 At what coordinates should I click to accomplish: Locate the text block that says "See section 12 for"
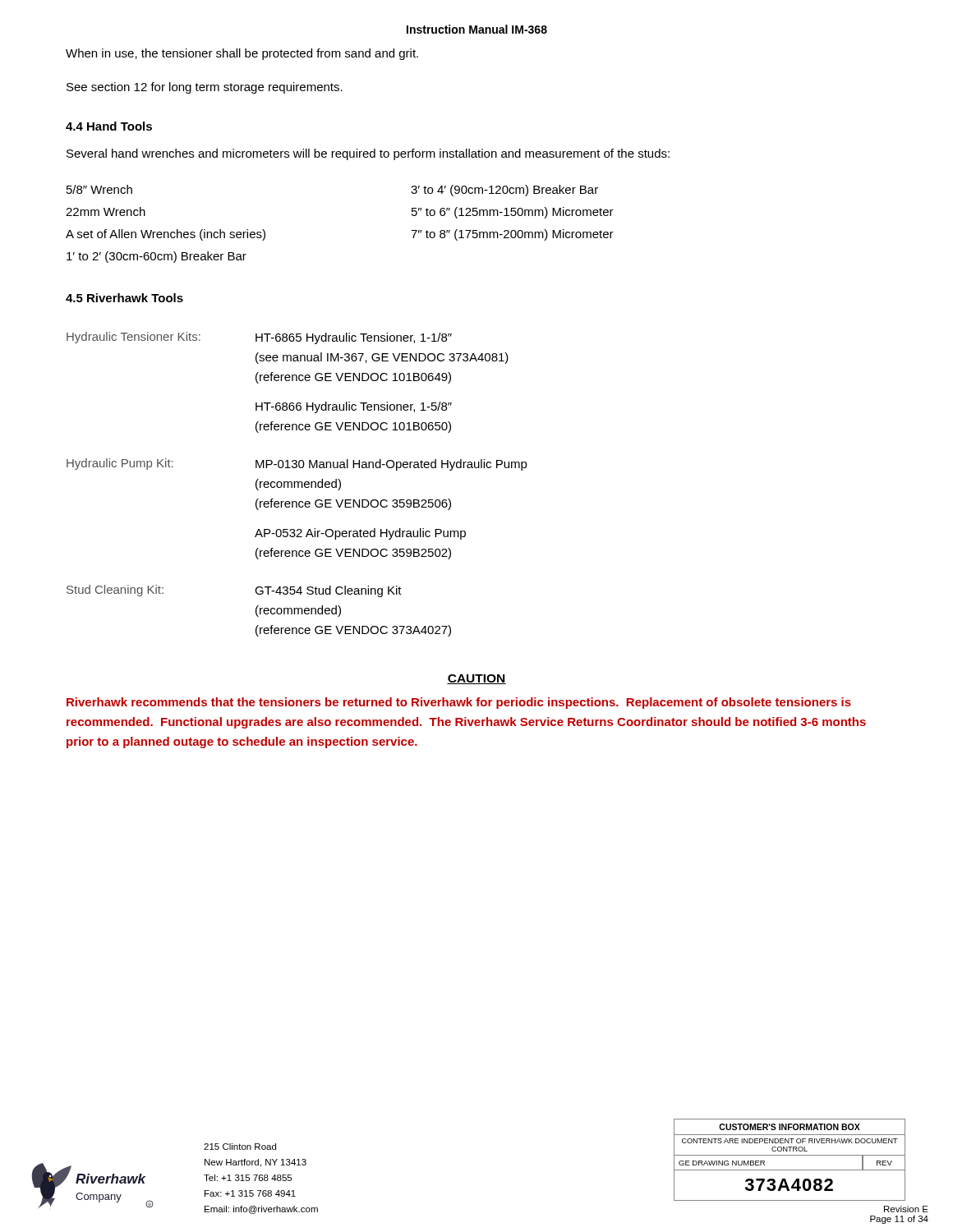point(204,86)
